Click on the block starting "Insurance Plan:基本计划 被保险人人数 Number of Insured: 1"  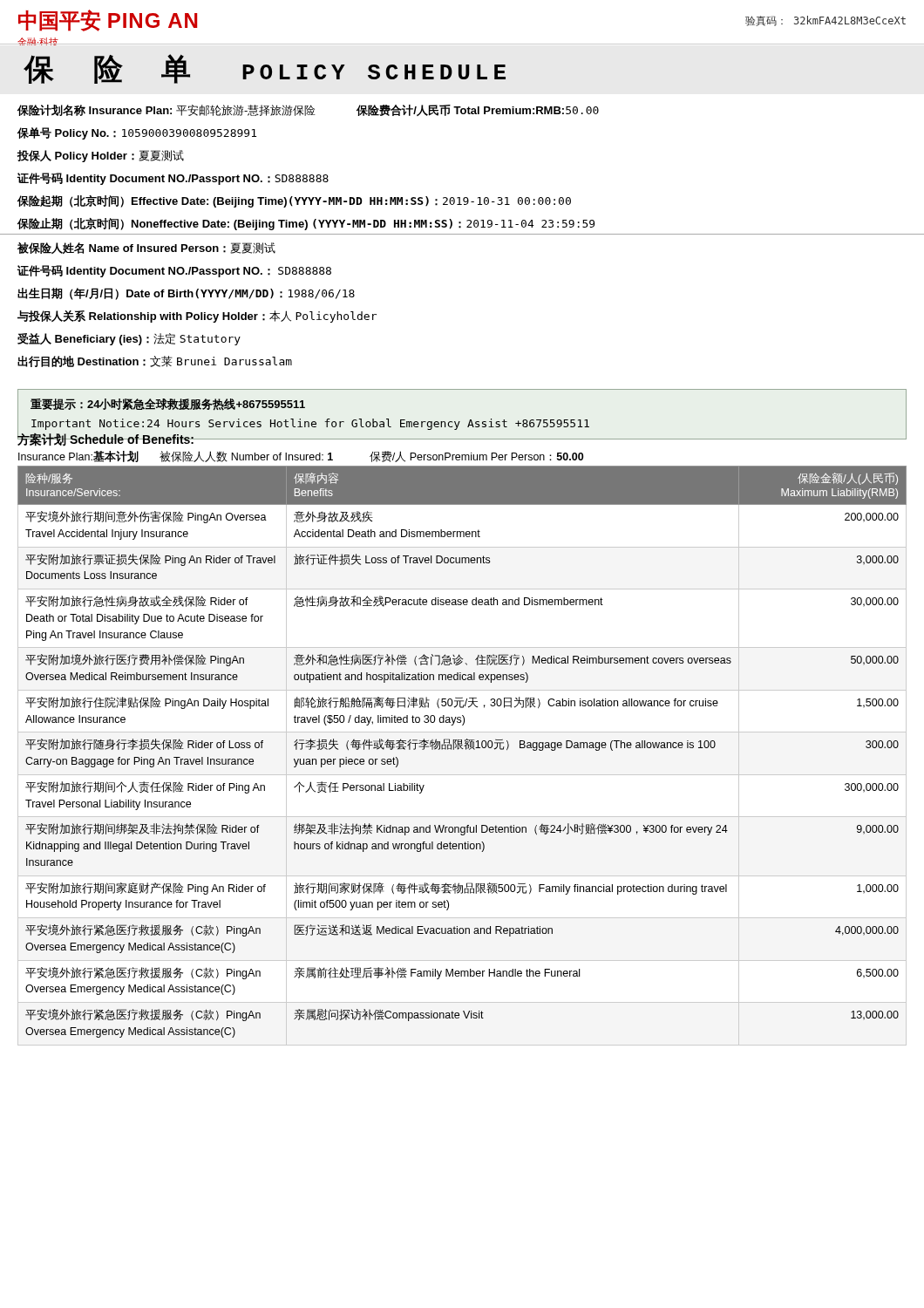point(301,457)
